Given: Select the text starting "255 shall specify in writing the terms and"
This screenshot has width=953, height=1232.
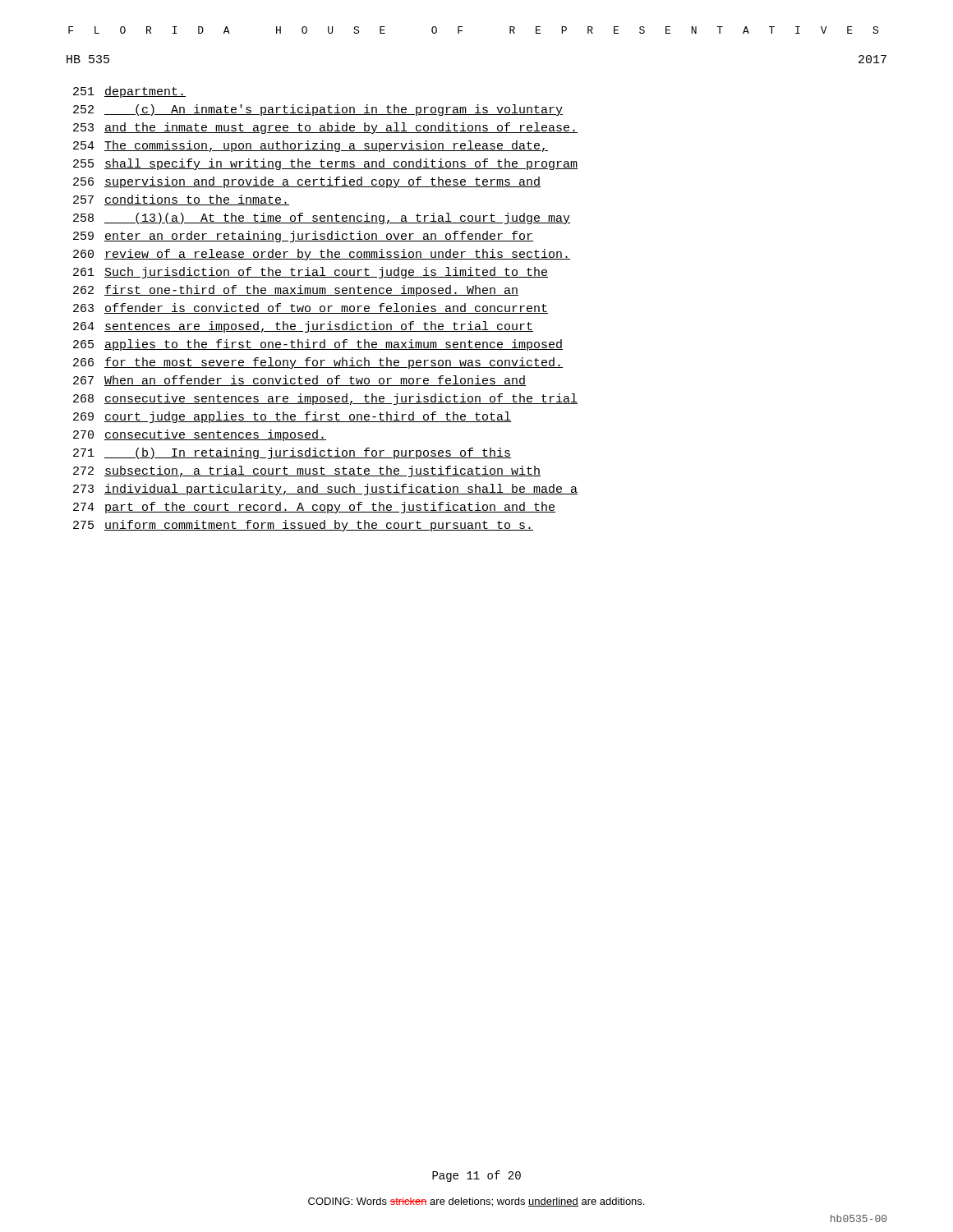Looking at the screenshot, I should (x=476, y=165).
